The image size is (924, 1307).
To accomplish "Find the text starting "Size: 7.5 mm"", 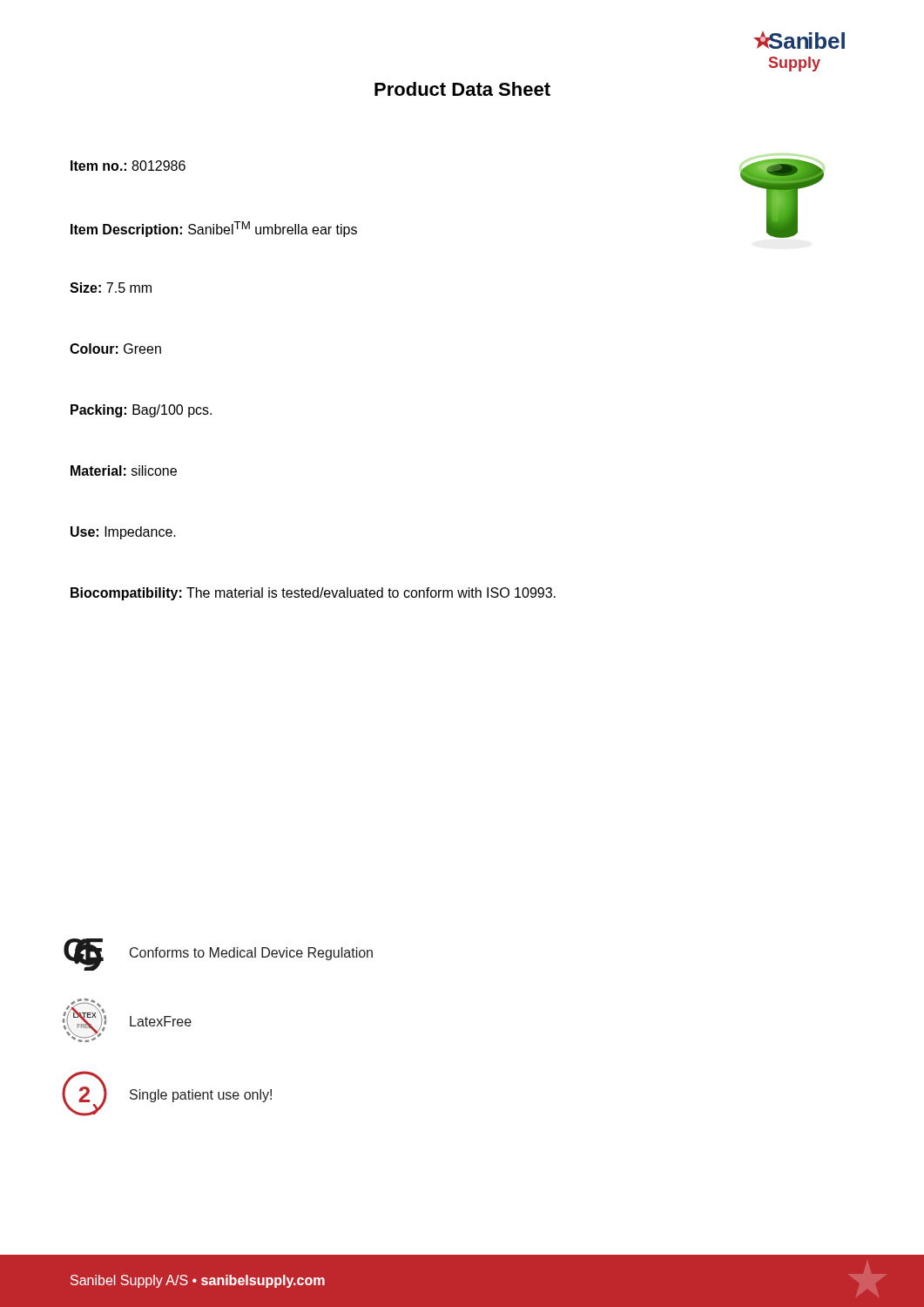I will tap(111, 288).
